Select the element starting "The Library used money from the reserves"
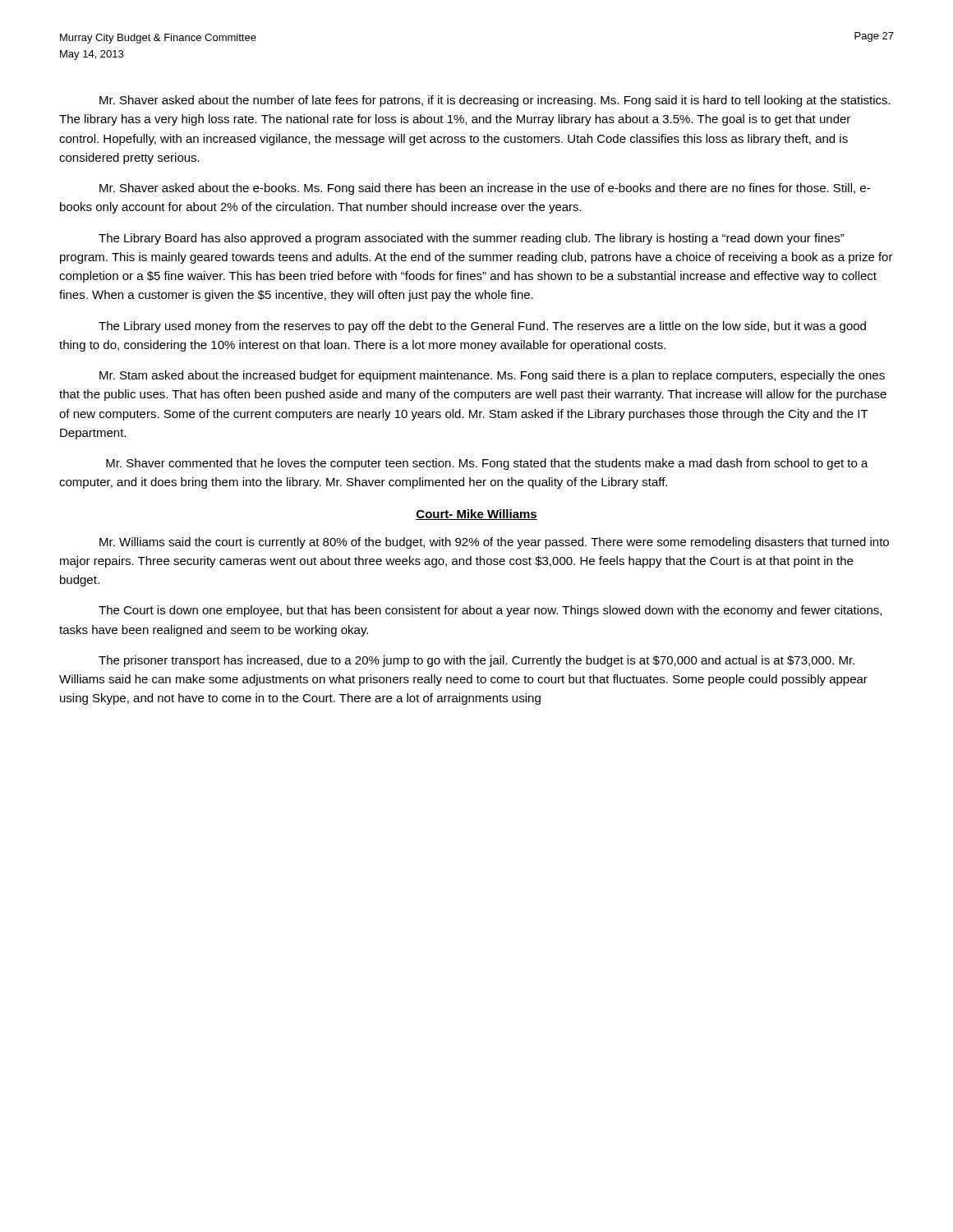Screen dimensions: 1232x953 463,335
